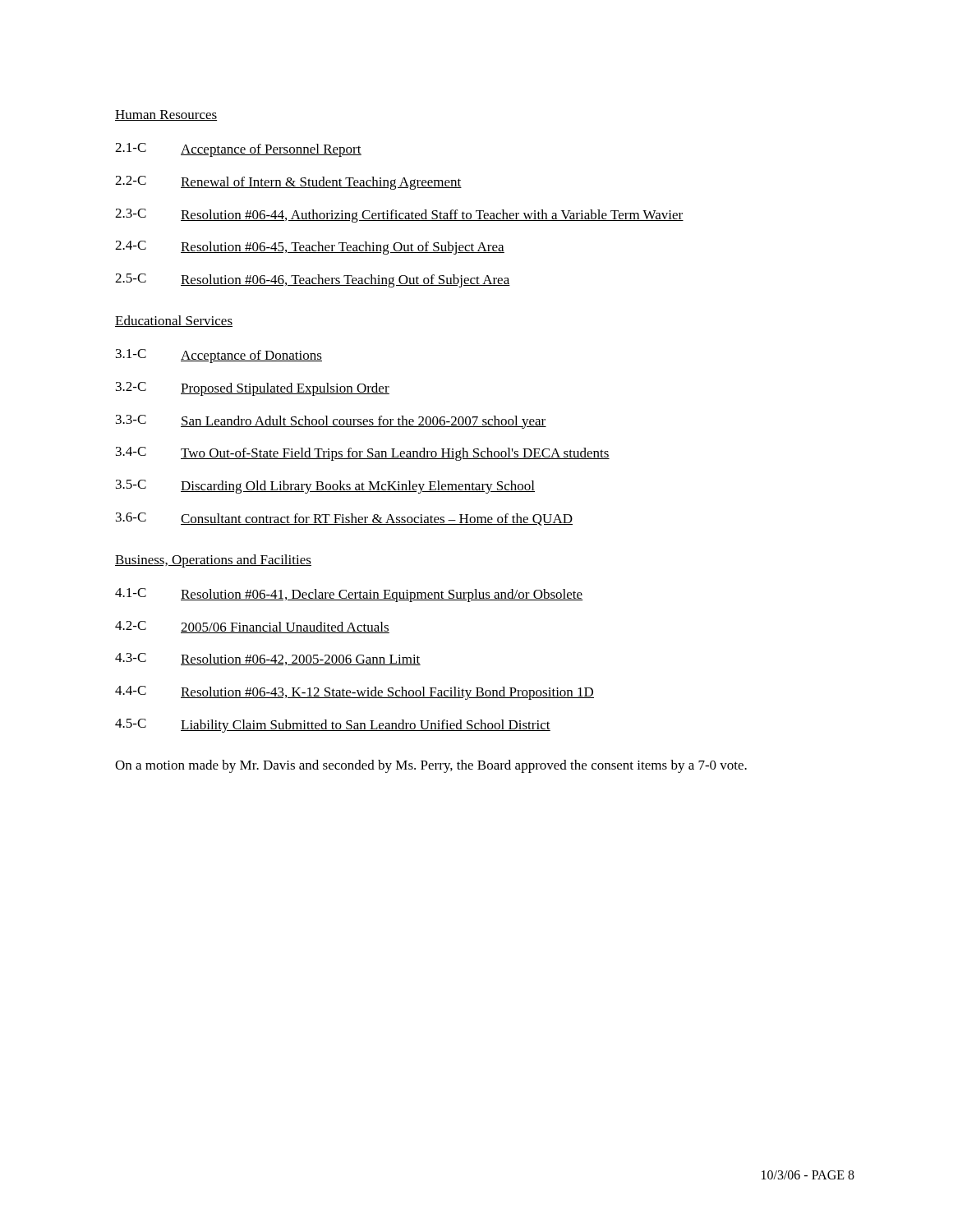Point to the block beginning "3.6-C Consultant contract for RT Fisher &"
Screen dimensions: 1232x953
pos(485,519)
